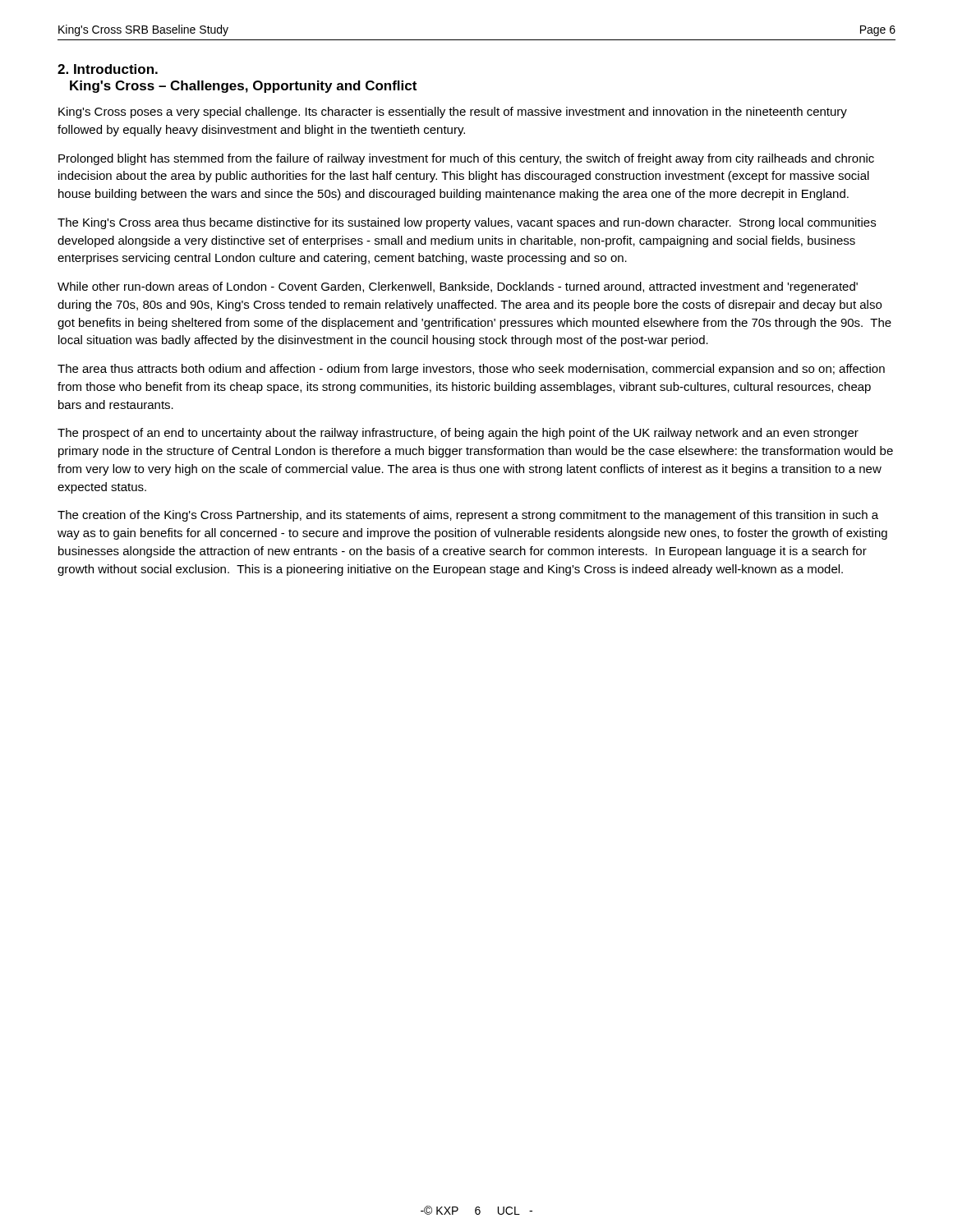Point to the element starting "King's Cross poses a very special"
The image size is (953, 1232).
pyautogui.click(x=452, y=120)
